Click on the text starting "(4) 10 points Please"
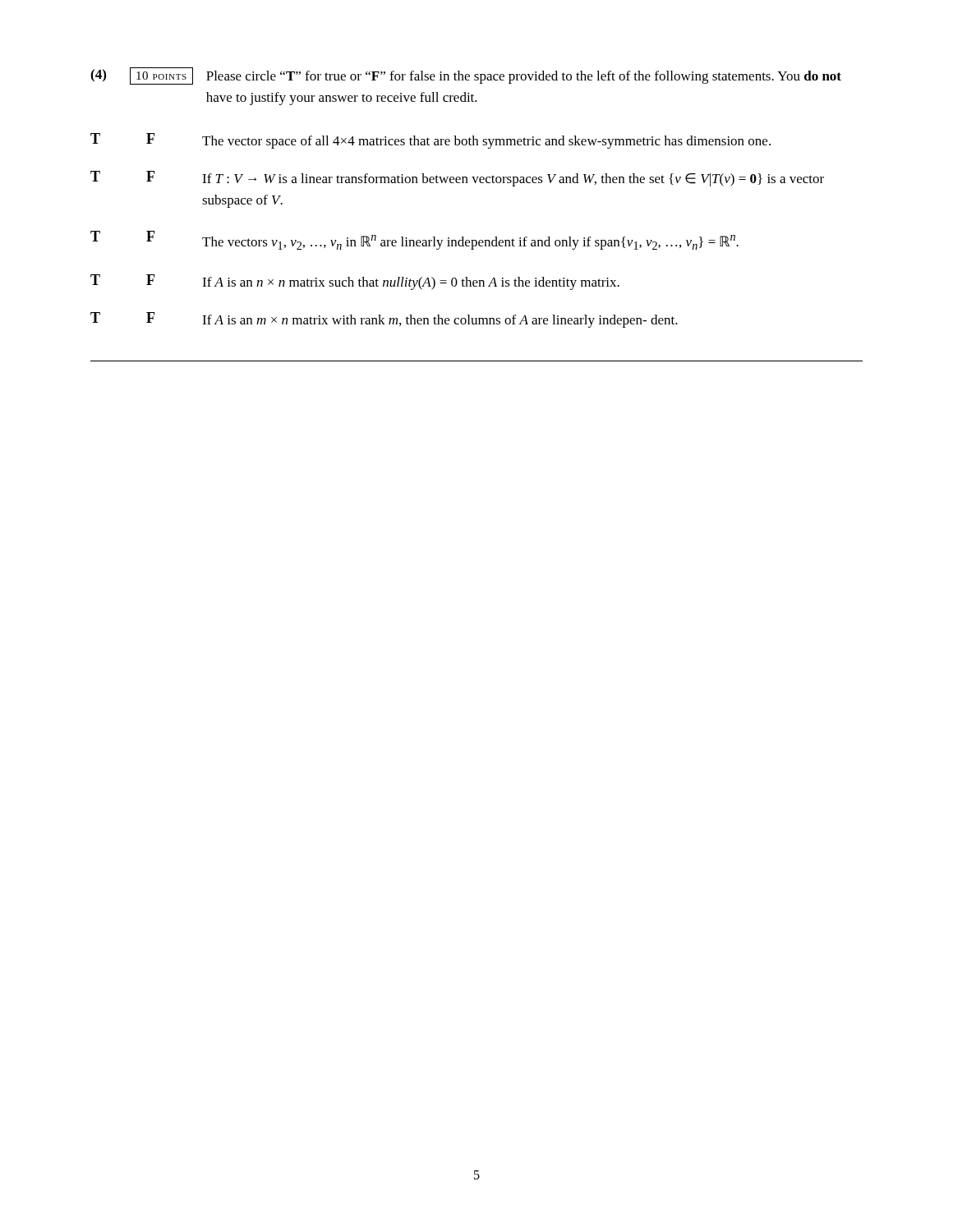953x1232 pixels. (x=476, y=87)
